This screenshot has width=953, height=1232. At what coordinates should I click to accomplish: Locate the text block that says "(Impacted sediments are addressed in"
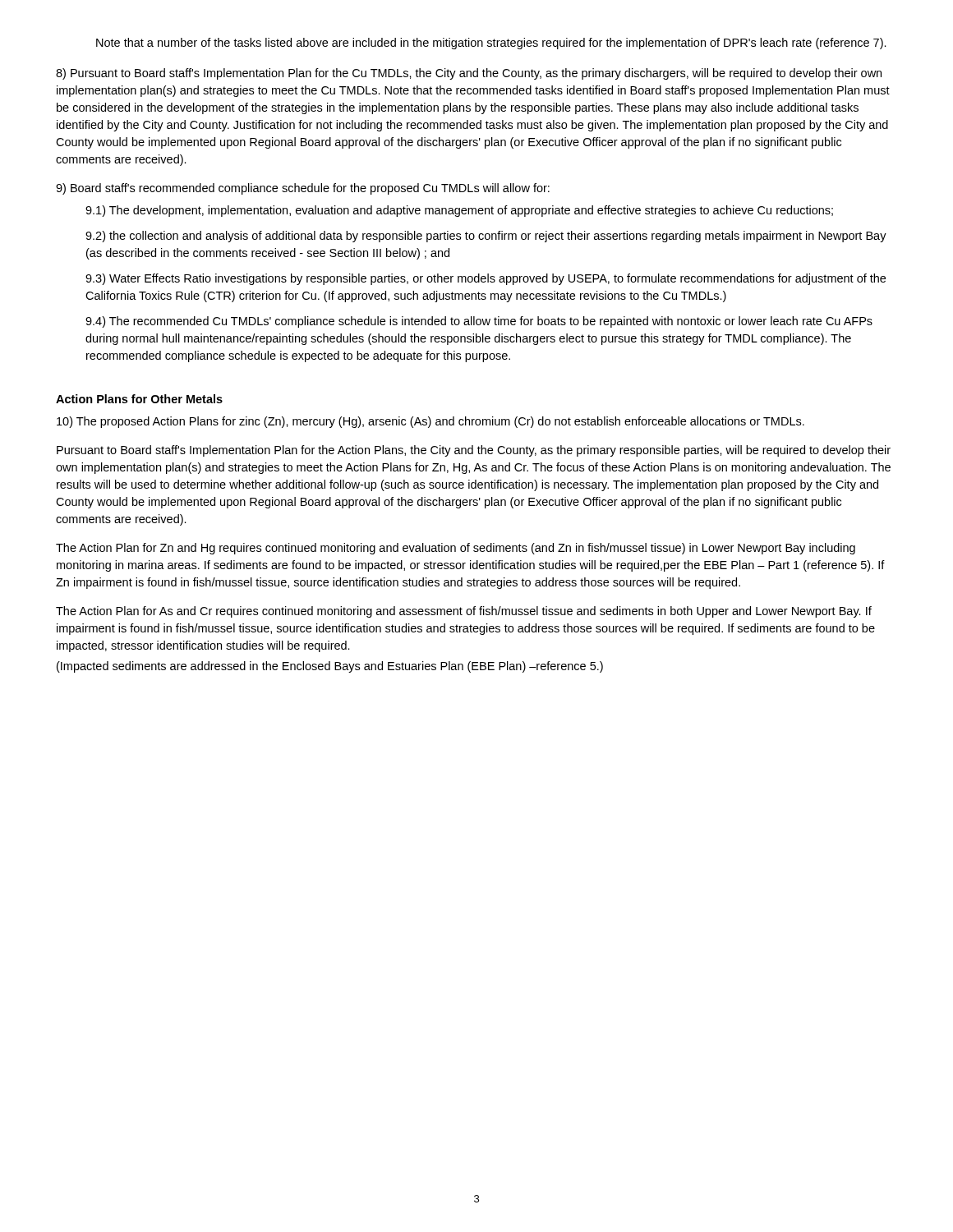click(x=330, y=666)
